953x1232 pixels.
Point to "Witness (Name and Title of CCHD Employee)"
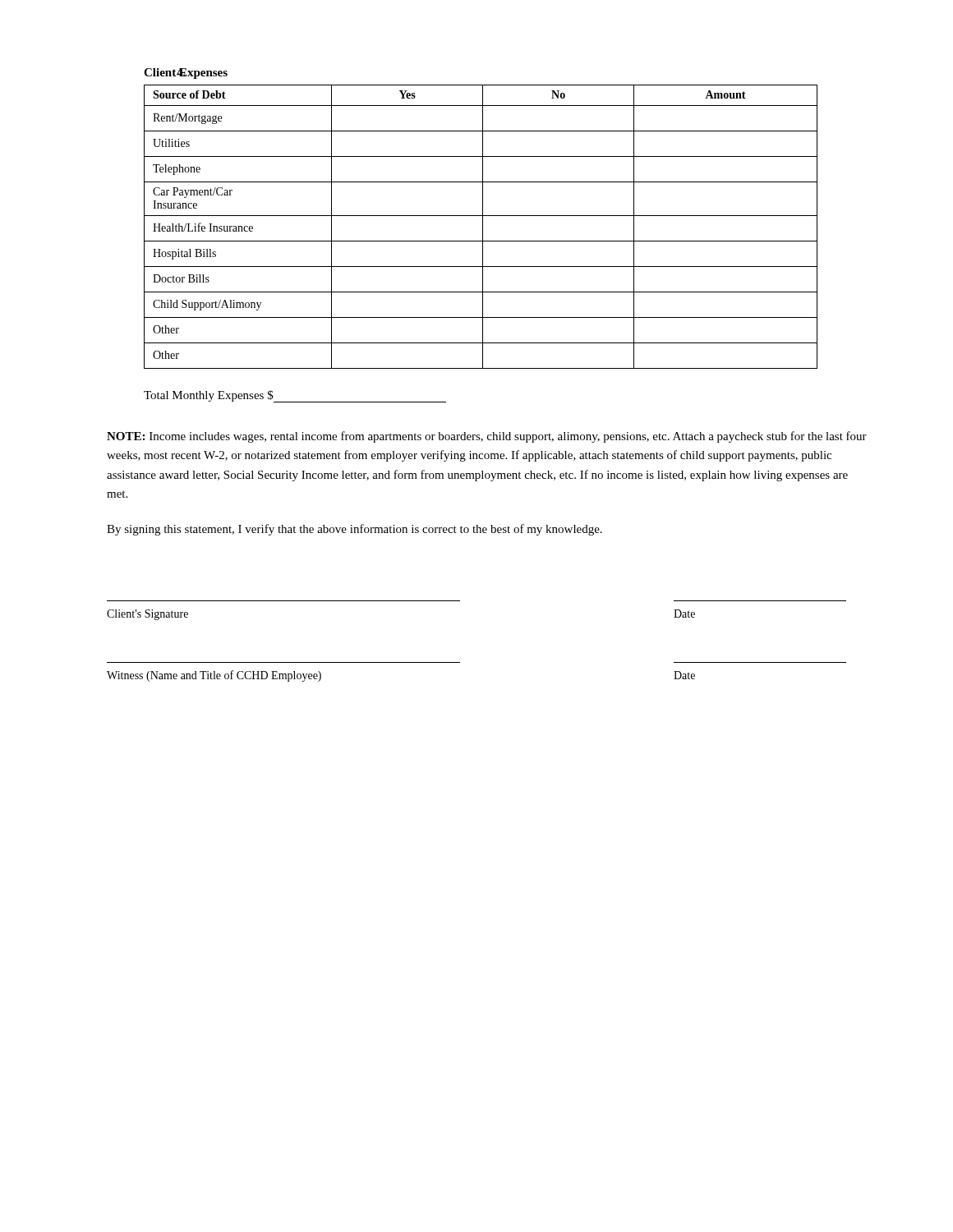[214, 676]
